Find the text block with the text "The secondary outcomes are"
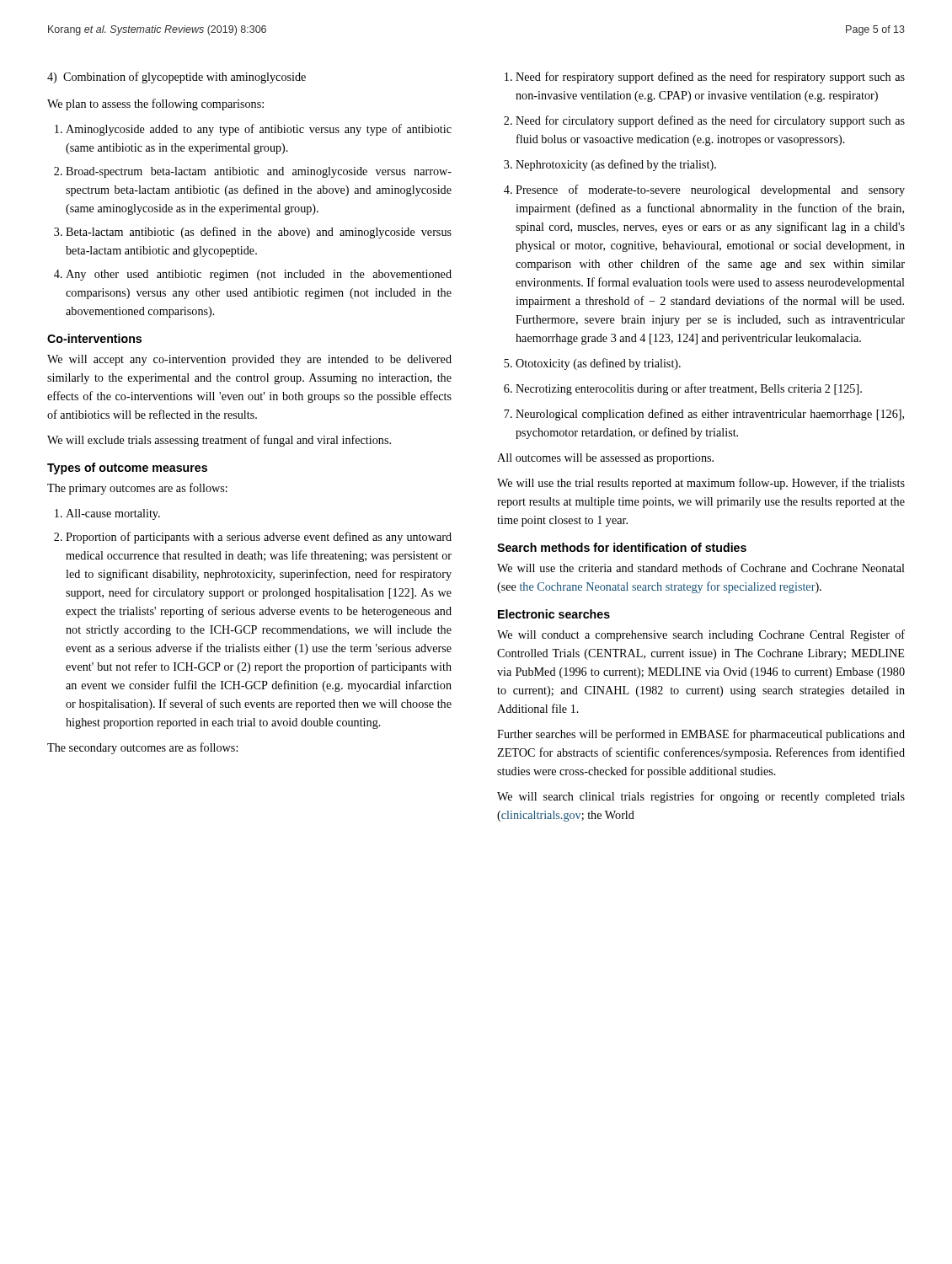Viewport: 952px width, 1264px height. coord(142,748)
